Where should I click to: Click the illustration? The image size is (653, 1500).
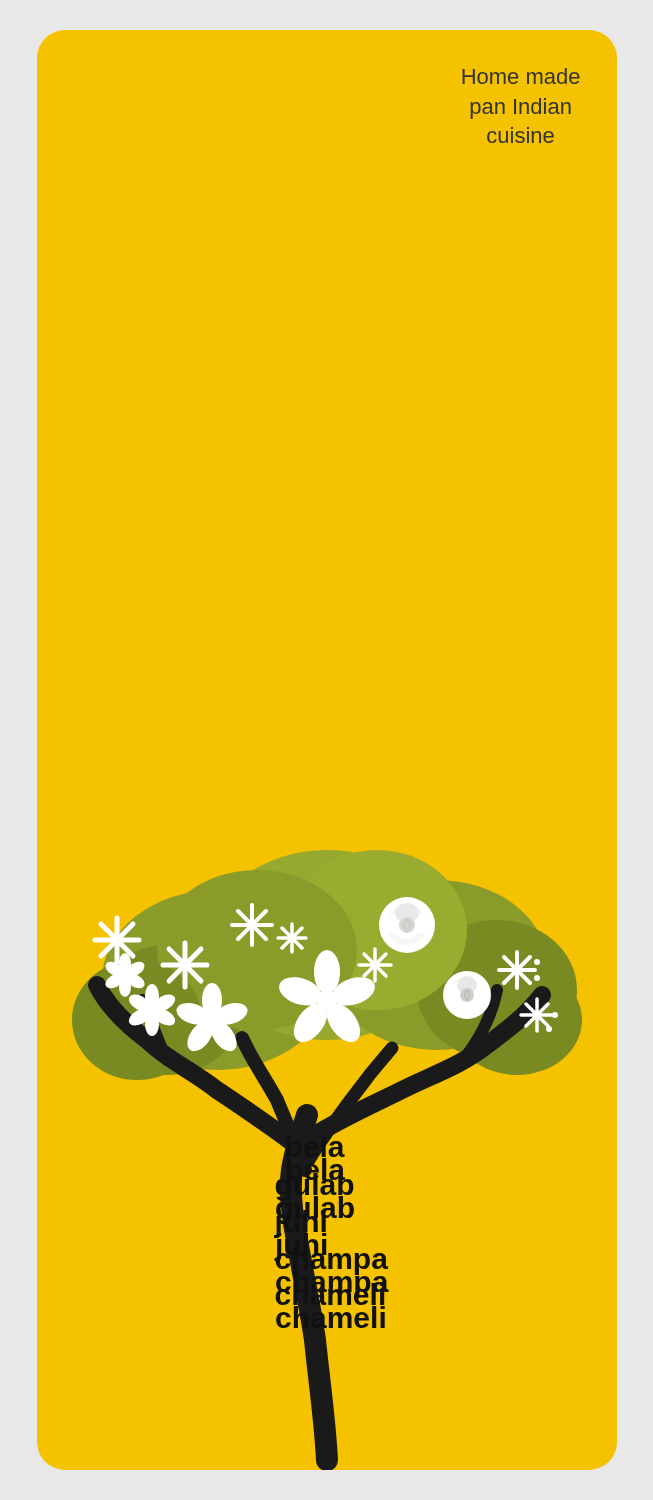326,1070
